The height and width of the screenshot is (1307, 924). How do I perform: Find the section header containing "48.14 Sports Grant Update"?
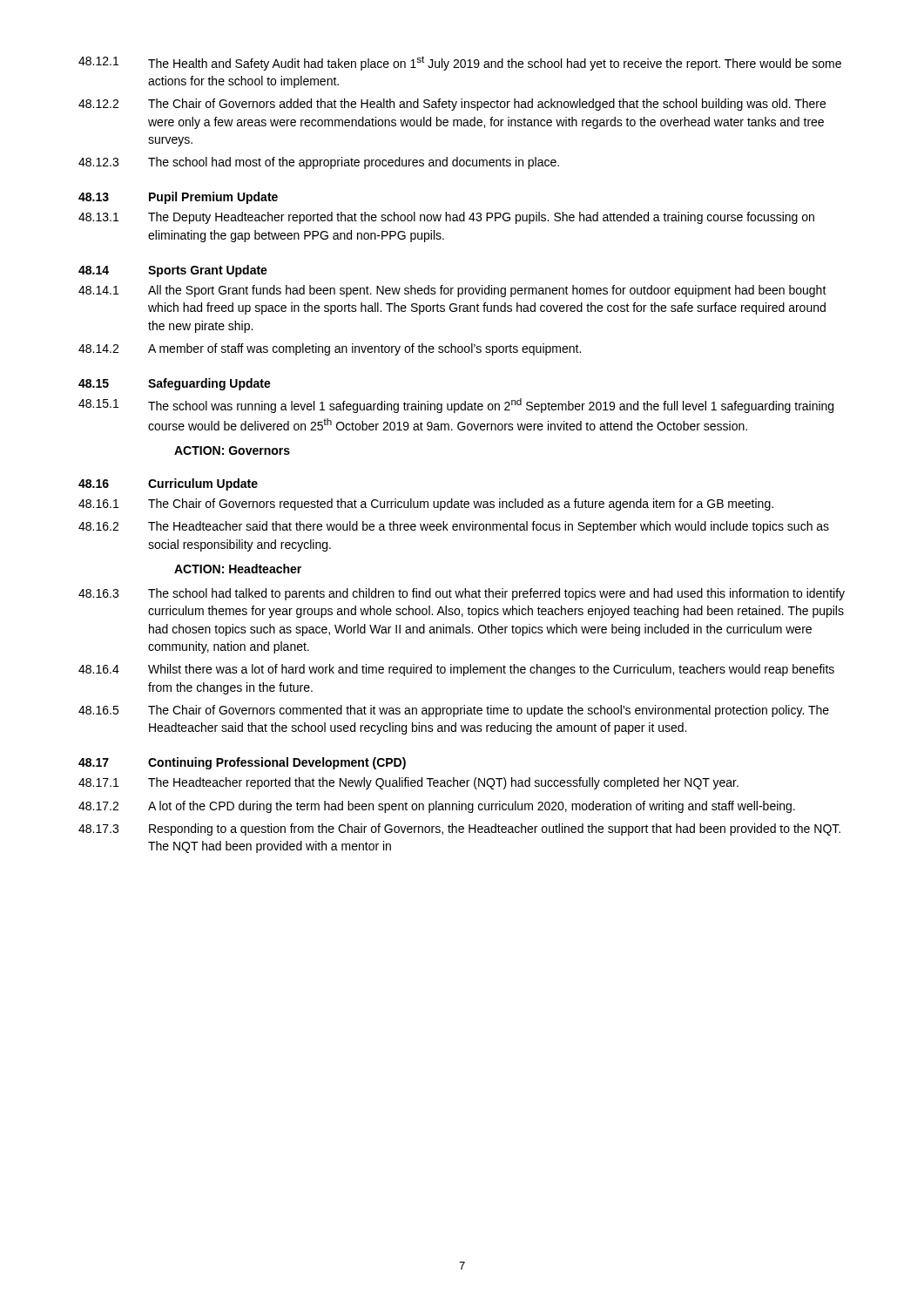(x=173, y=270)
